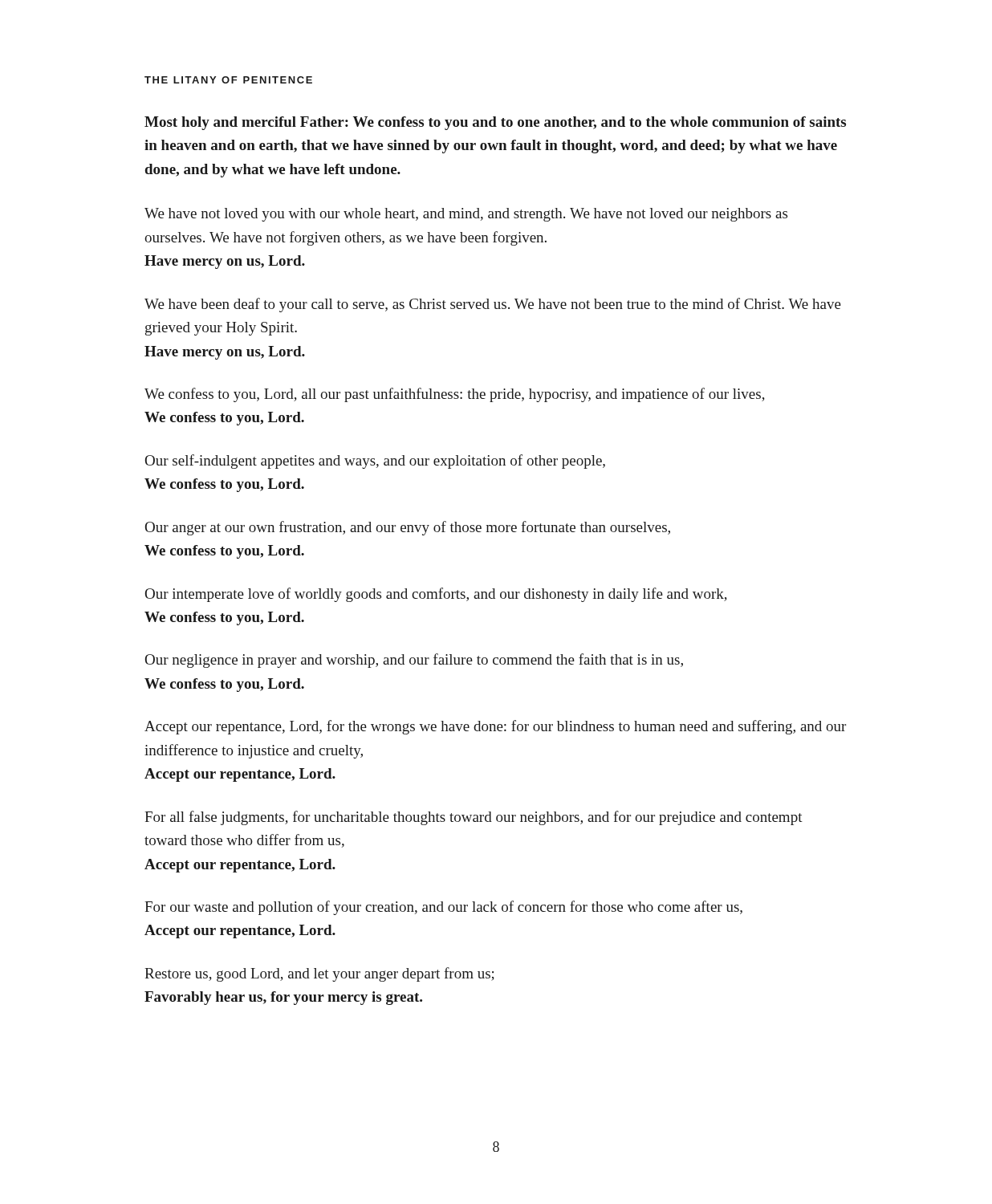Viewport: 992px width, 1204px height.
Task: Point to the text starting "For all false judgments, for uncharitable thoughts toward"
Action: pos(474,818)
